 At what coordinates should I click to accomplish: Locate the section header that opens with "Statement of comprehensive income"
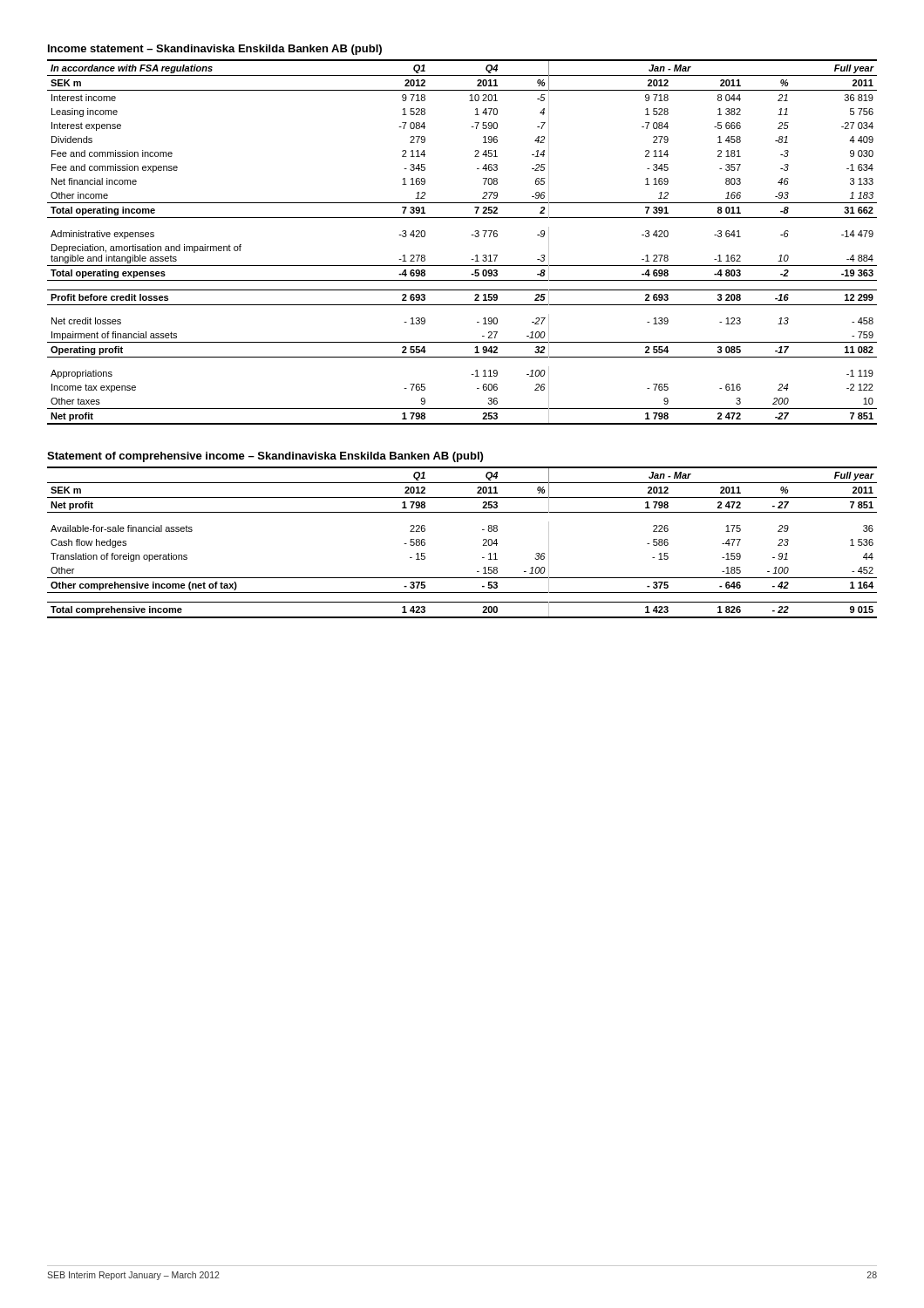(265, 456)
